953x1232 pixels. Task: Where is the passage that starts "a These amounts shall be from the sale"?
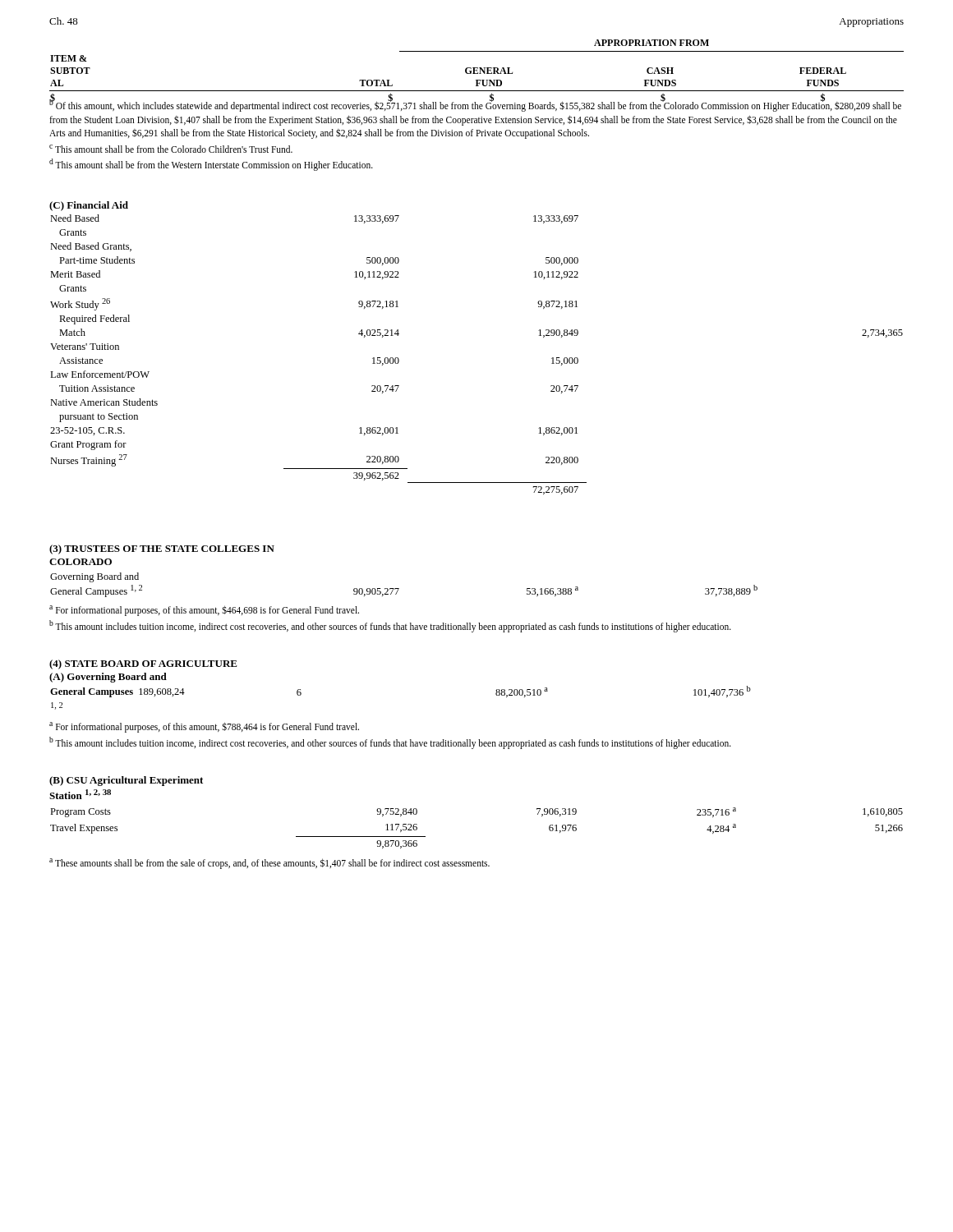click(270, 862)
